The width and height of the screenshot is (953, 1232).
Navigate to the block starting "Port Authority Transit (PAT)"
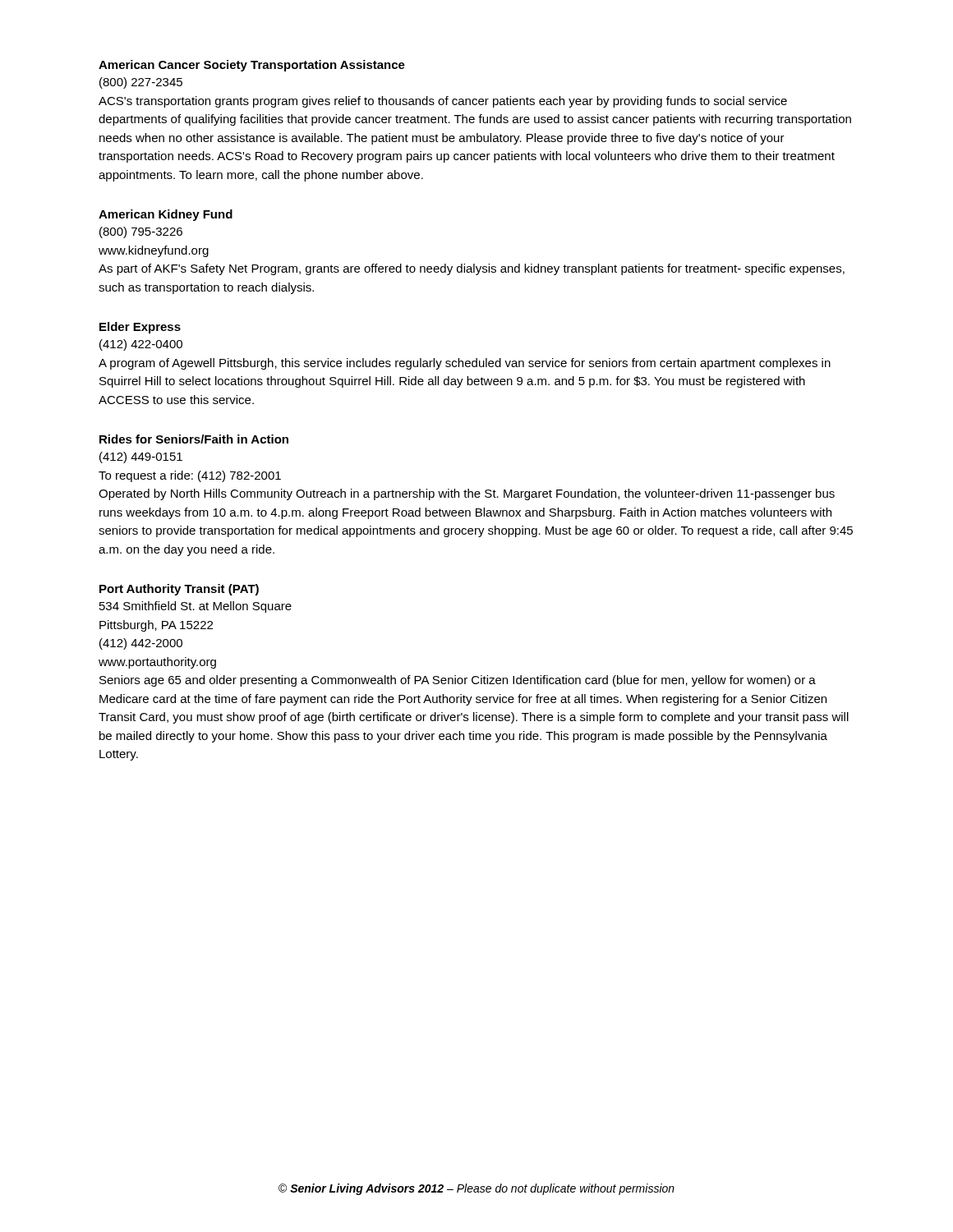point(179,588)
